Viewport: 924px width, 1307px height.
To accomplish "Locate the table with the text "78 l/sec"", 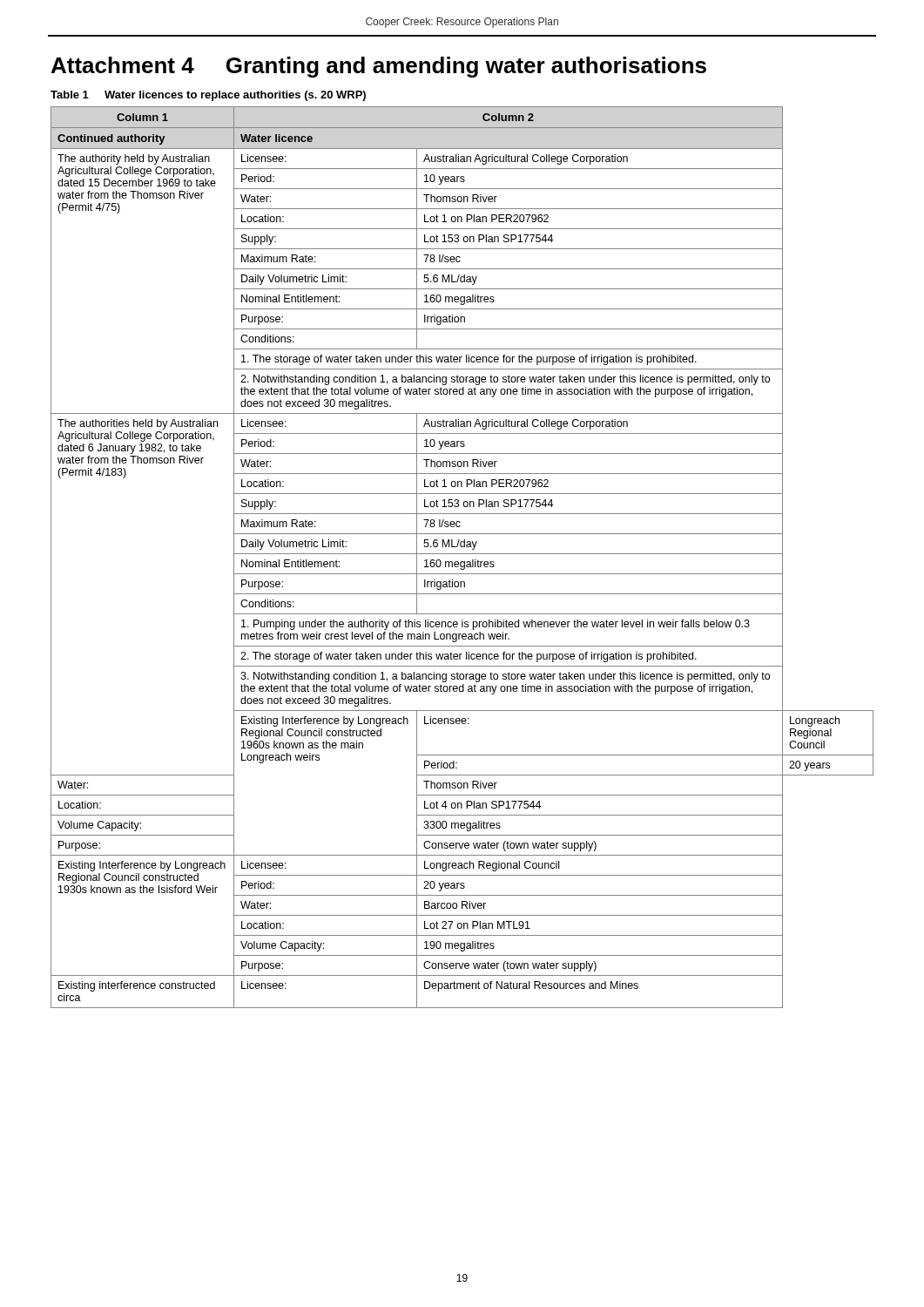I will tap(462, 557).
